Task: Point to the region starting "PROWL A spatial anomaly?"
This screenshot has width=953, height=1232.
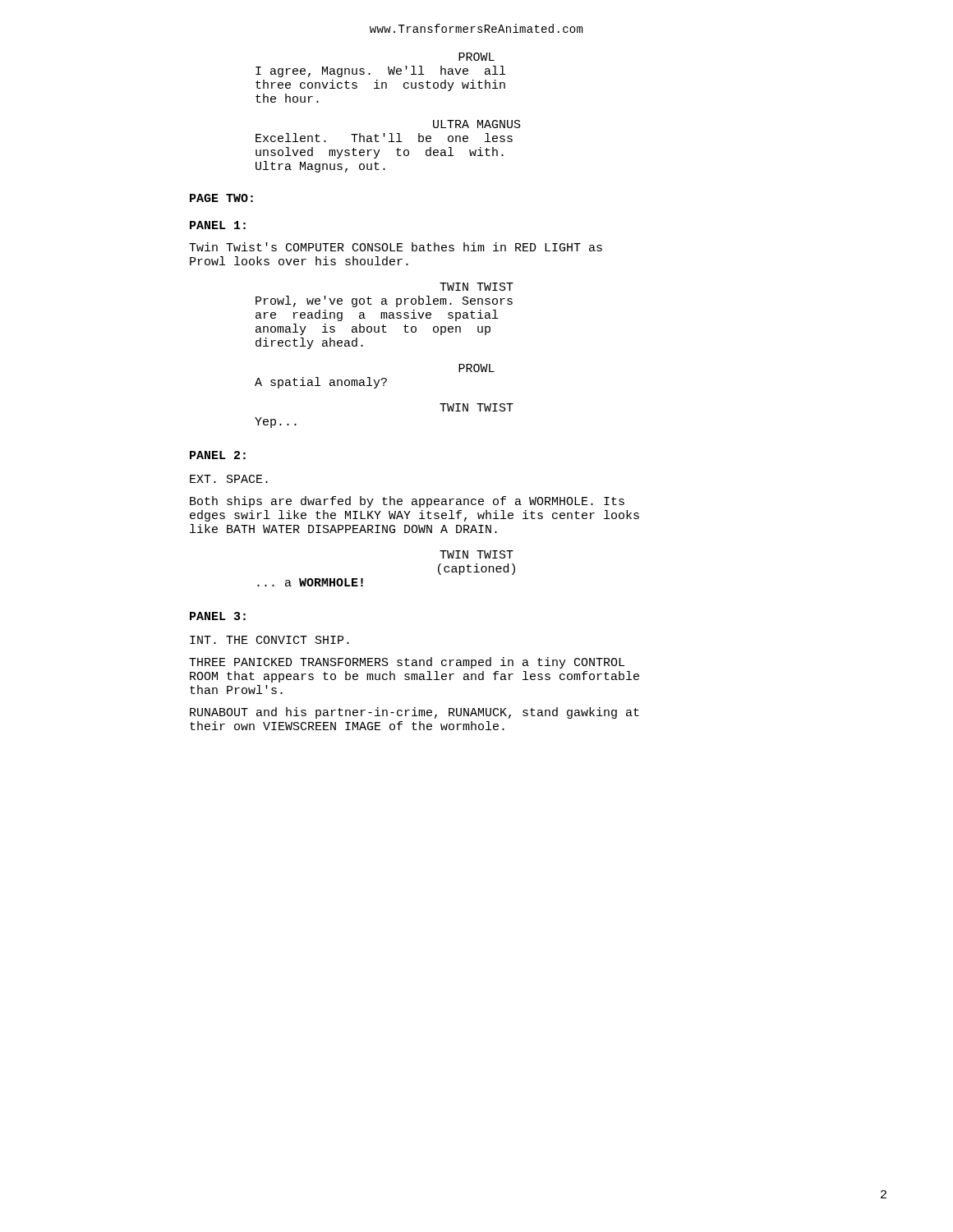Action: (x=476, y=376)
